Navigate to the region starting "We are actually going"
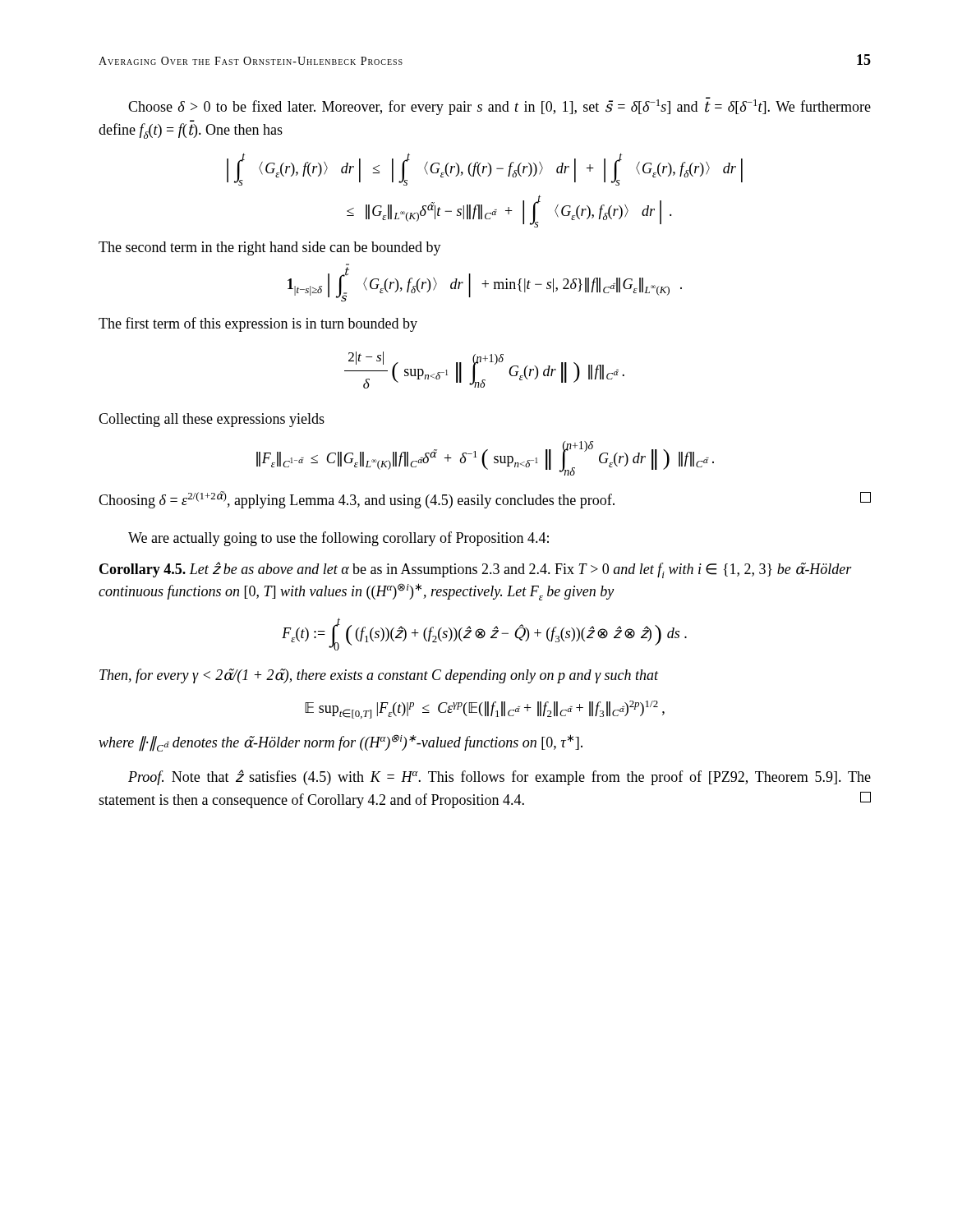 tap(339, 538)
